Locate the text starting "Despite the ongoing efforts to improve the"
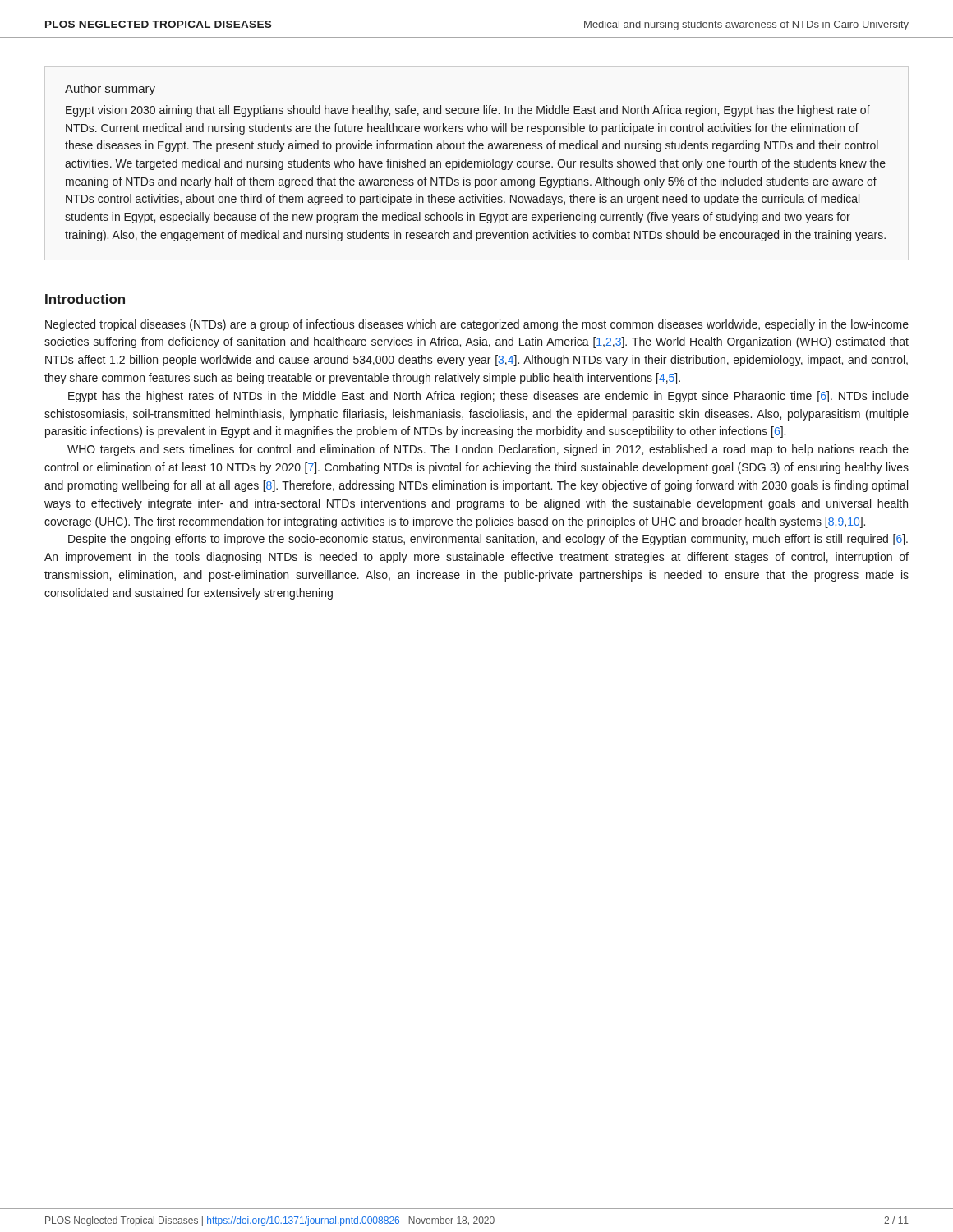Viewport: 953px width, 1232px height. (476, 566)
